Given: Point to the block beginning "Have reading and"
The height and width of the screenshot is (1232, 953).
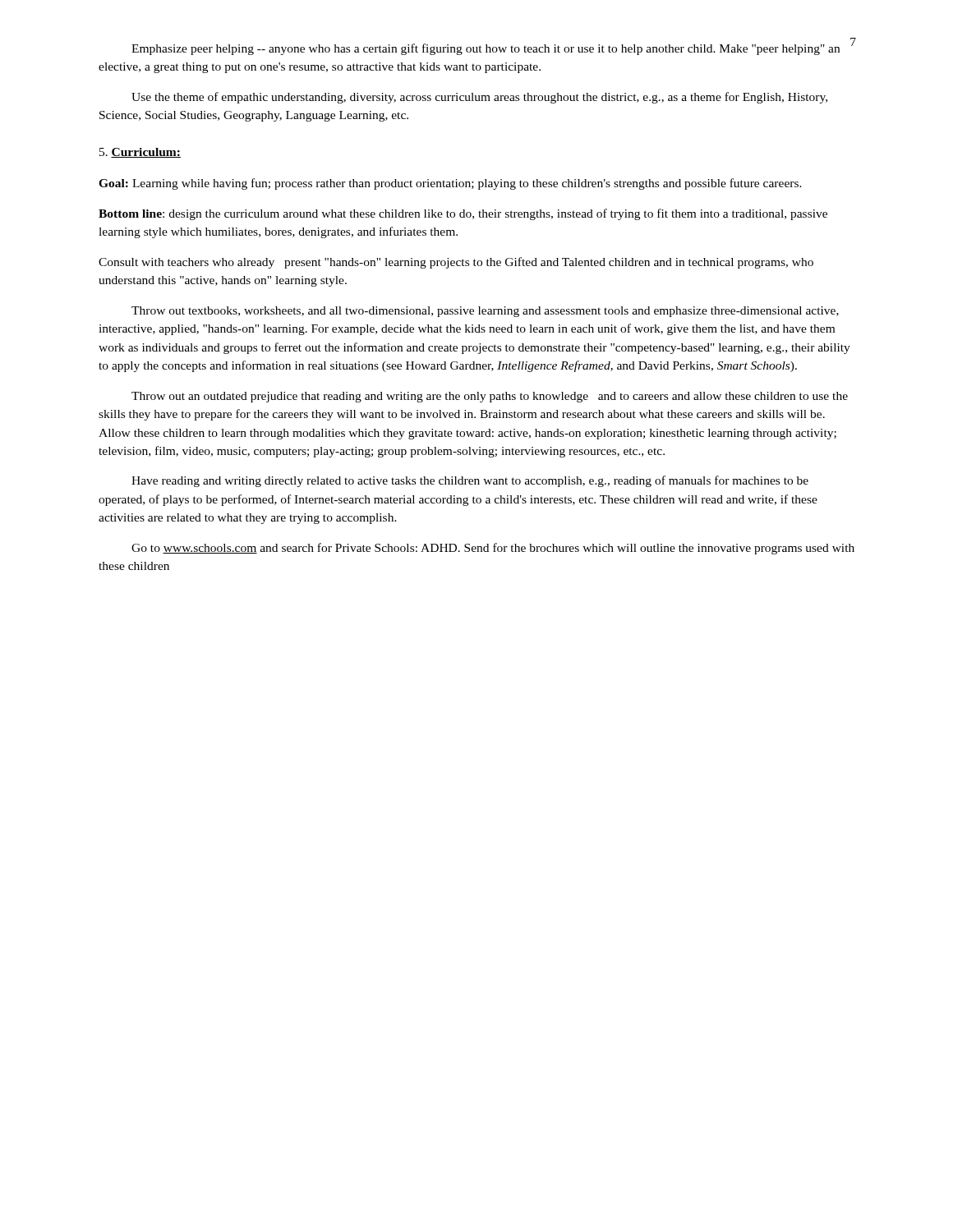Looking at the screenshot, I should (477, 500).
